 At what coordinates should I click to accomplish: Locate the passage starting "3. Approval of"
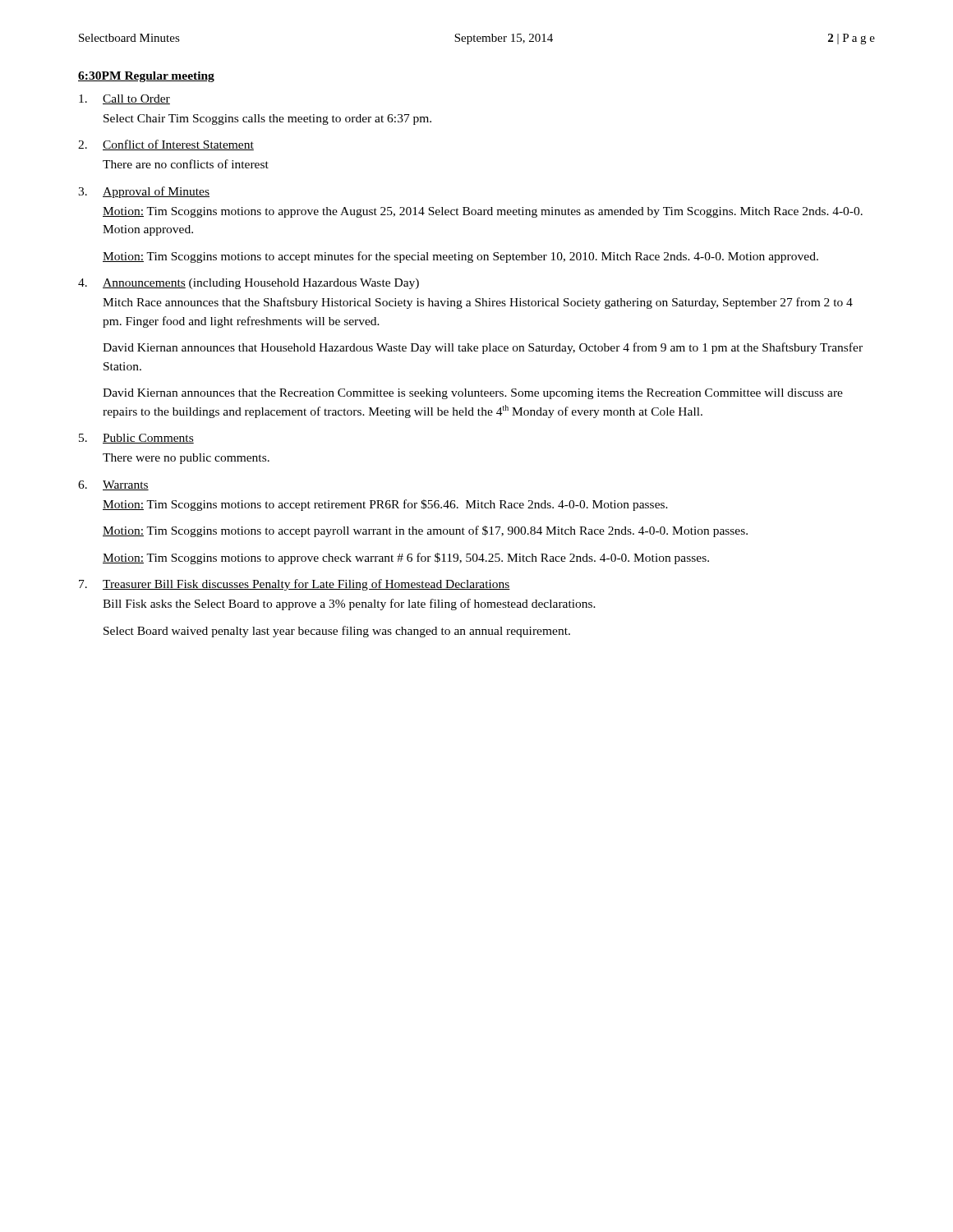pos(476,225)
